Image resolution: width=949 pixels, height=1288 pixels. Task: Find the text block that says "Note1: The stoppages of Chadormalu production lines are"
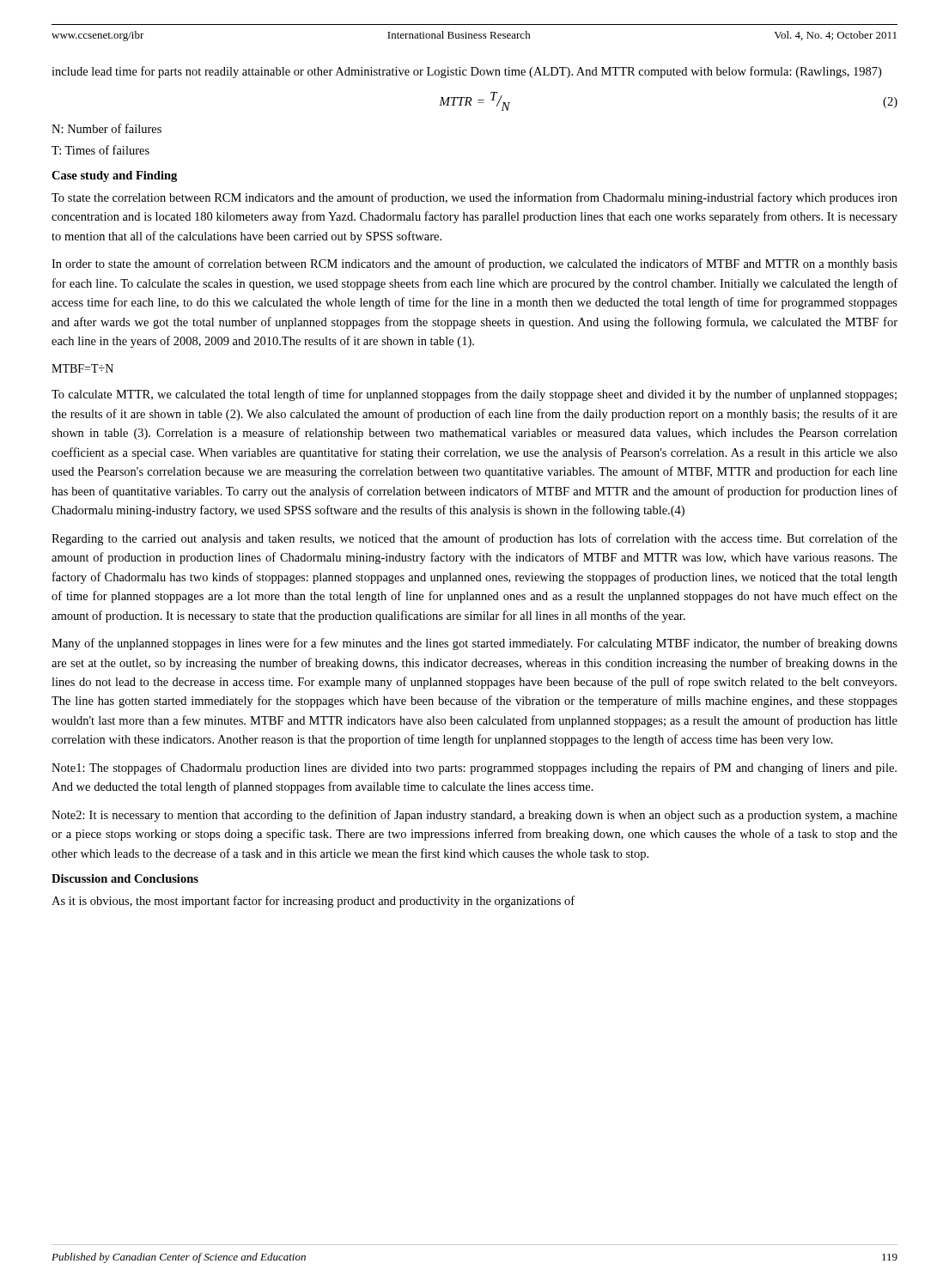tap(474, 777)
